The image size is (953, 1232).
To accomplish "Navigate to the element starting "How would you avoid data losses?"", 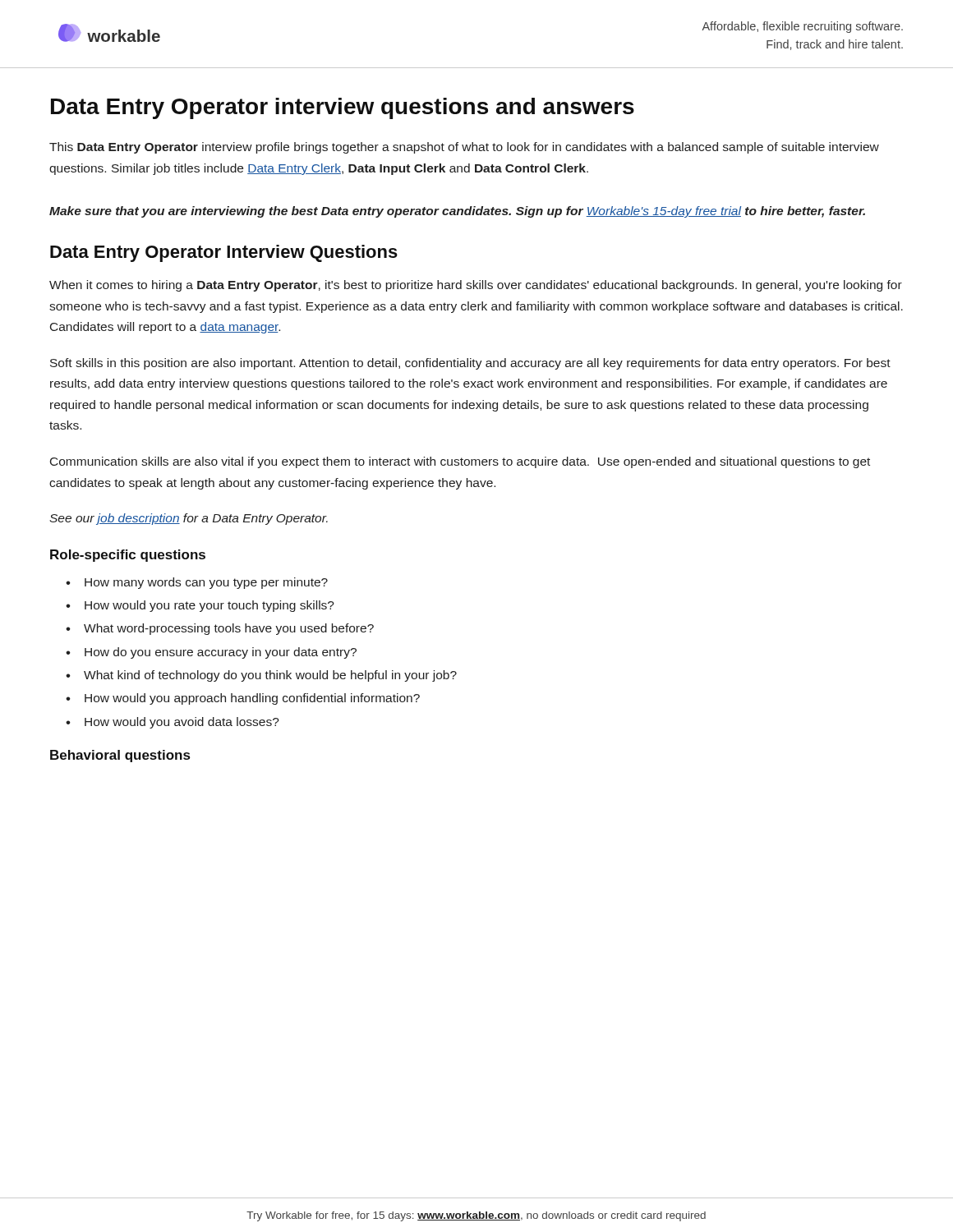I will [x=181, y=721].
